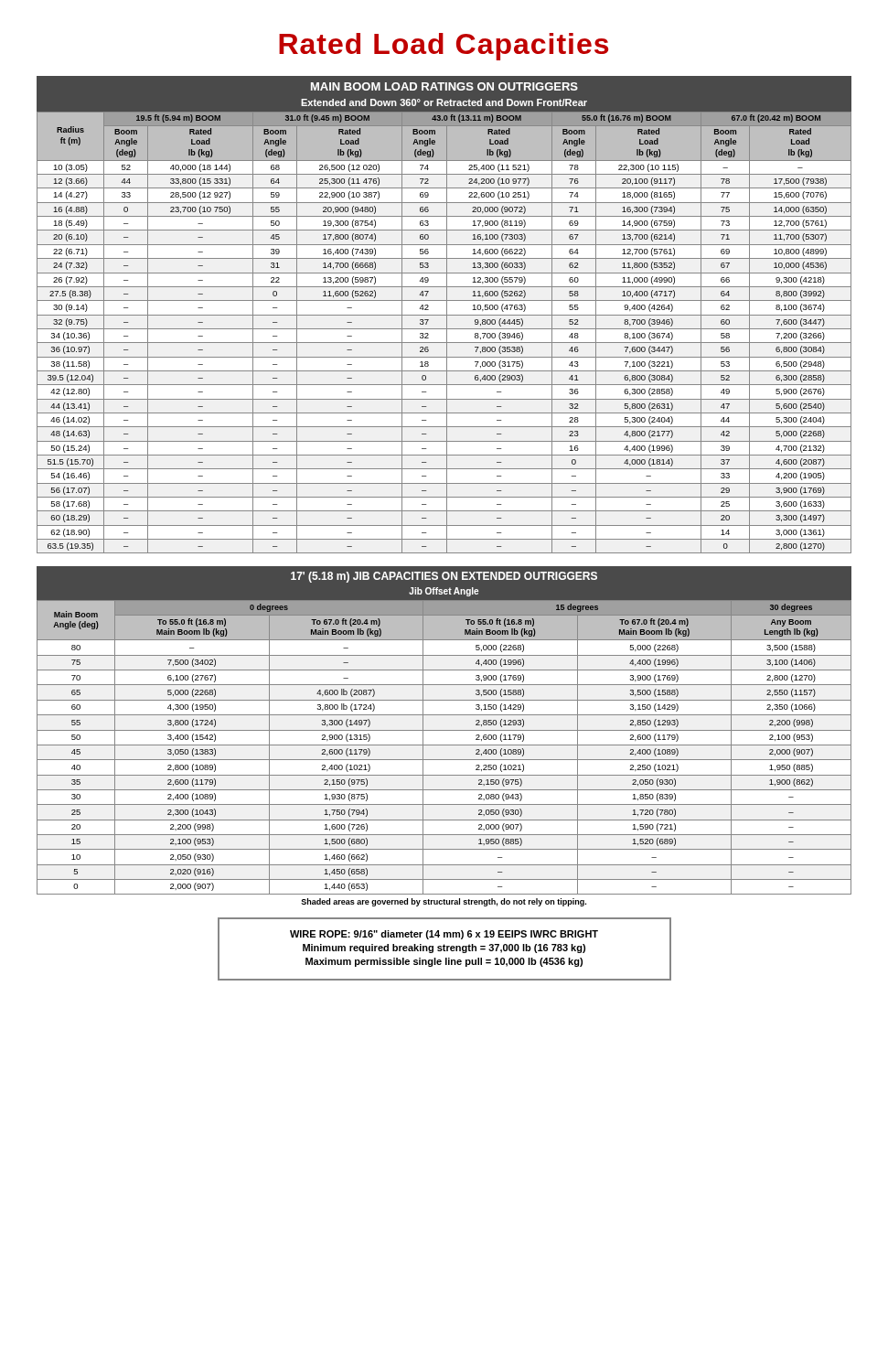
Task: Point to the element starting "17' (5.18 m)"
Action: pos(444,577)
